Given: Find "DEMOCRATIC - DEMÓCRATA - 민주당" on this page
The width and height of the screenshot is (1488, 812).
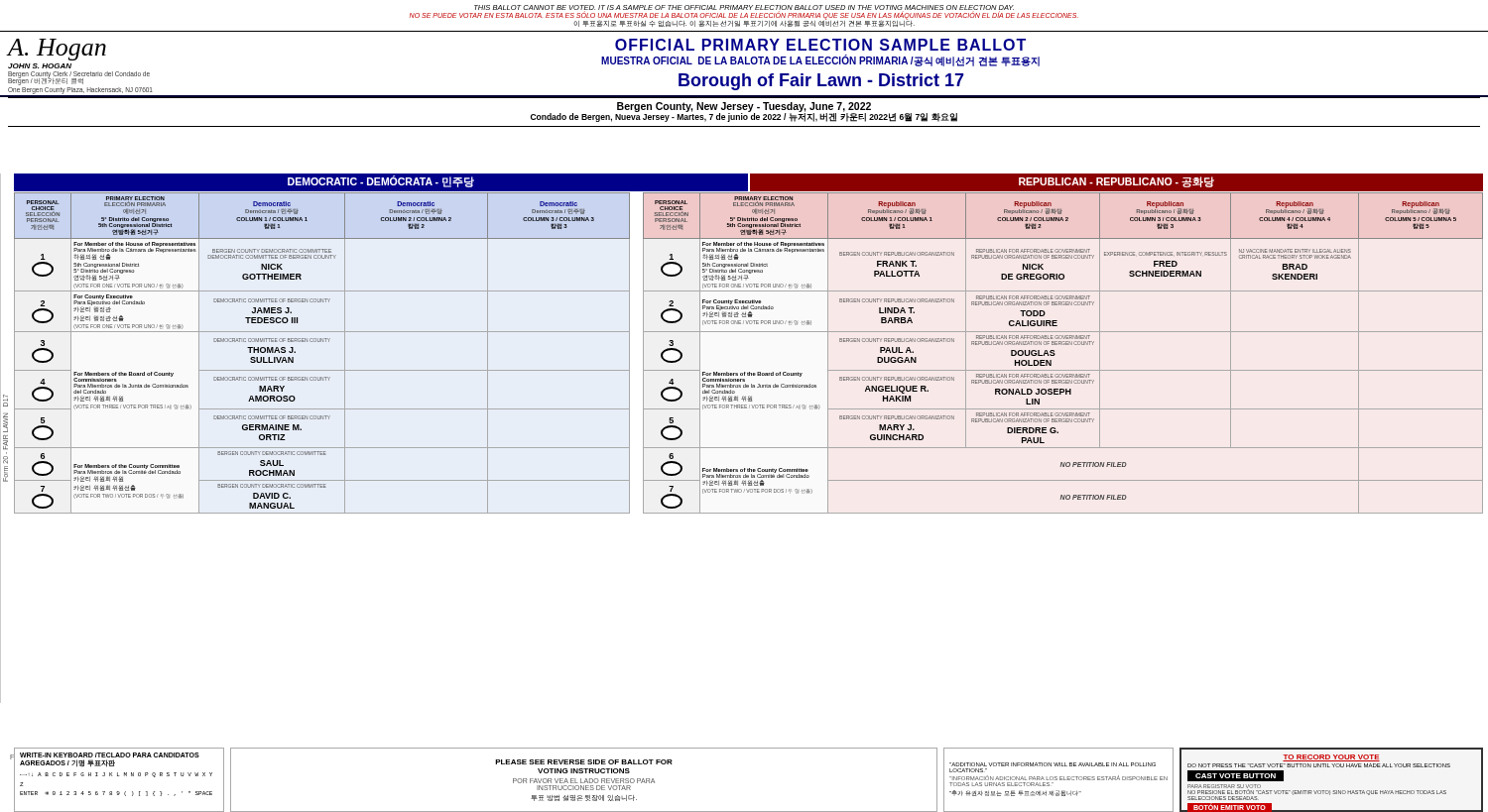Looking at the screenshot, I should pos(381,181).
